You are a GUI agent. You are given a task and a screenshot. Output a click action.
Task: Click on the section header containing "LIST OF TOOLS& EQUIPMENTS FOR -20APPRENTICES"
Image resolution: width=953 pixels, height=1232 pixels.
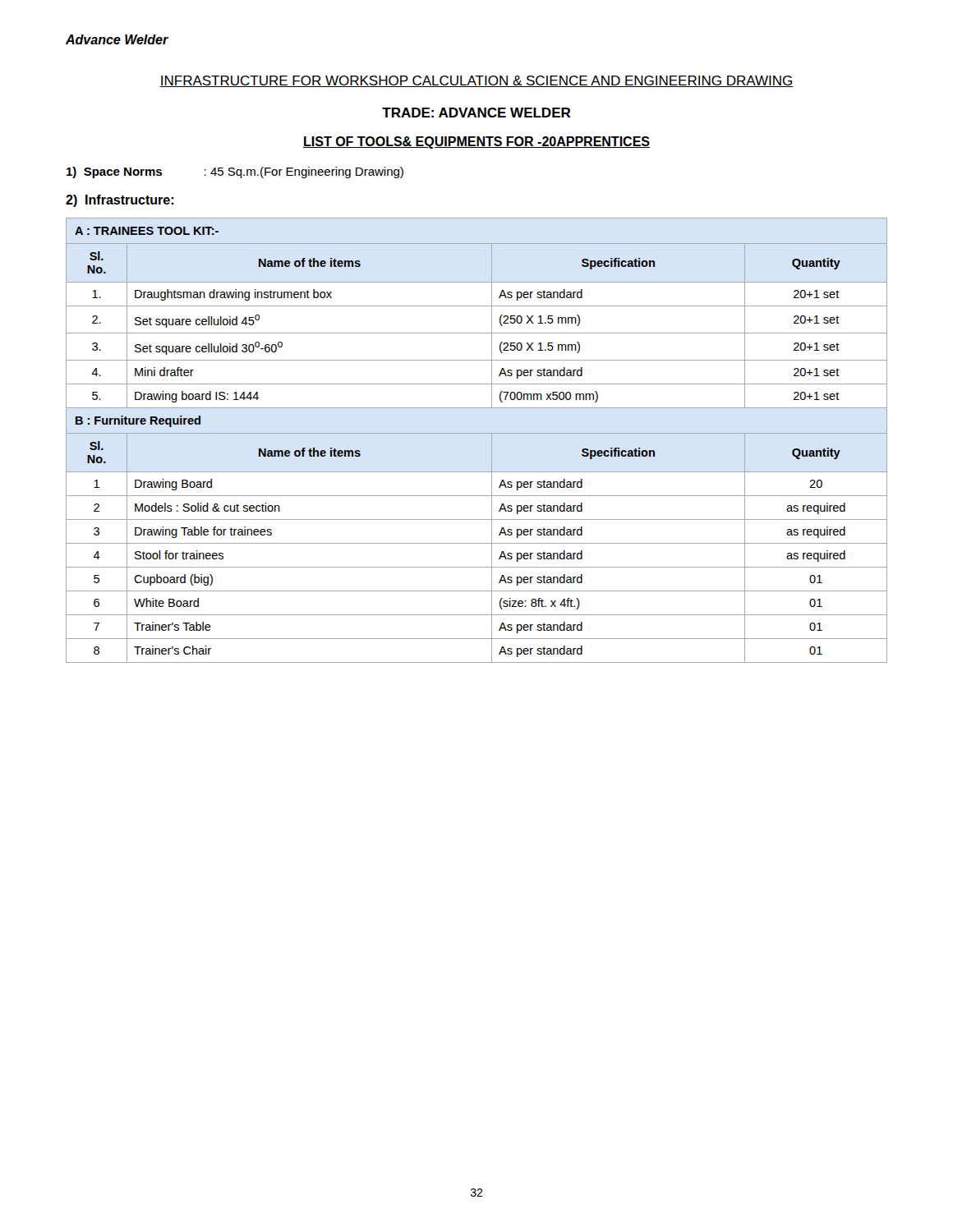(x=476, y=142)
